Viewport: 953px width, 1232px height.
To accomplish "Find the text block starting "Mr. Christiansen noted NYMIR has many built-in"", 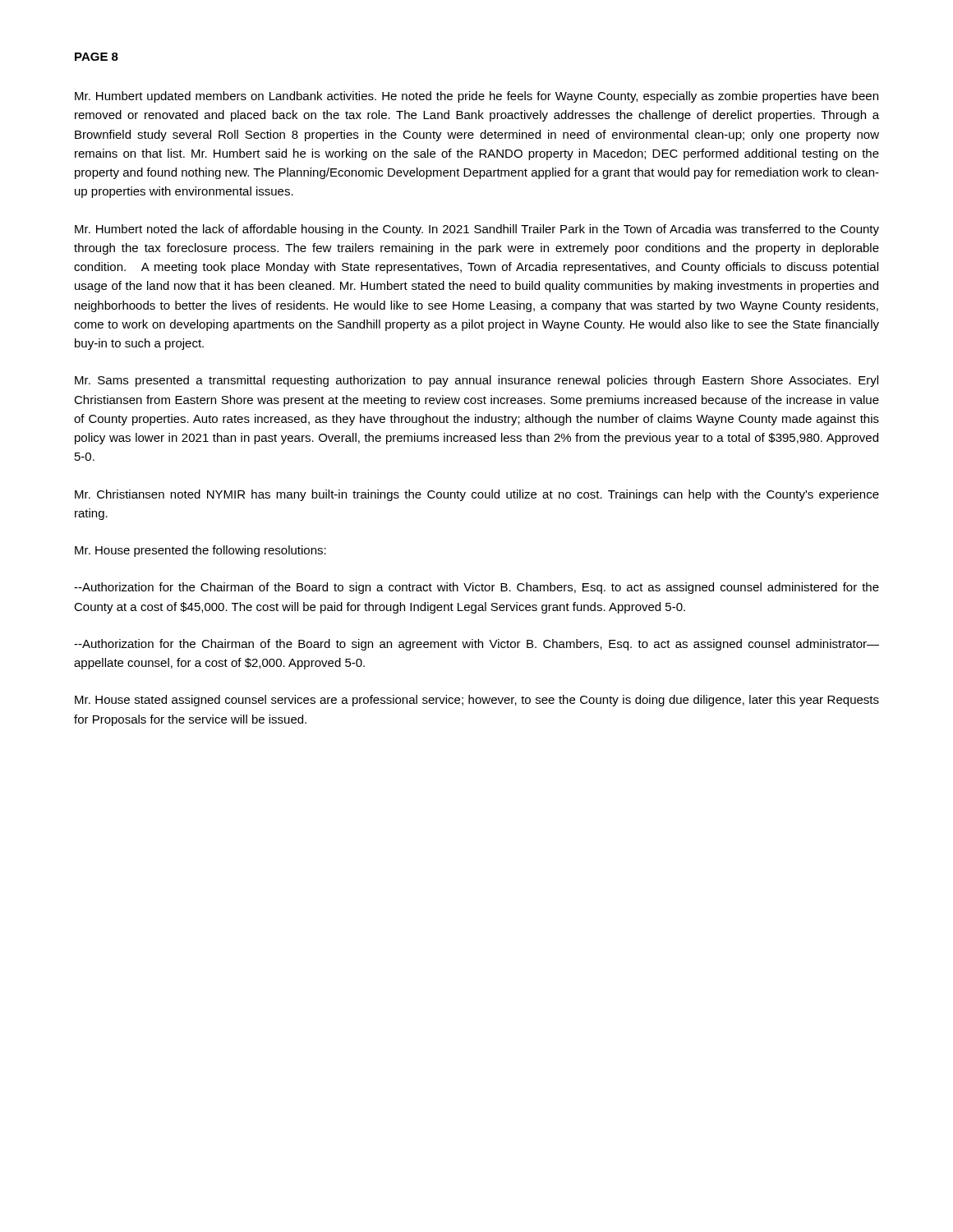I will [476, 503].
